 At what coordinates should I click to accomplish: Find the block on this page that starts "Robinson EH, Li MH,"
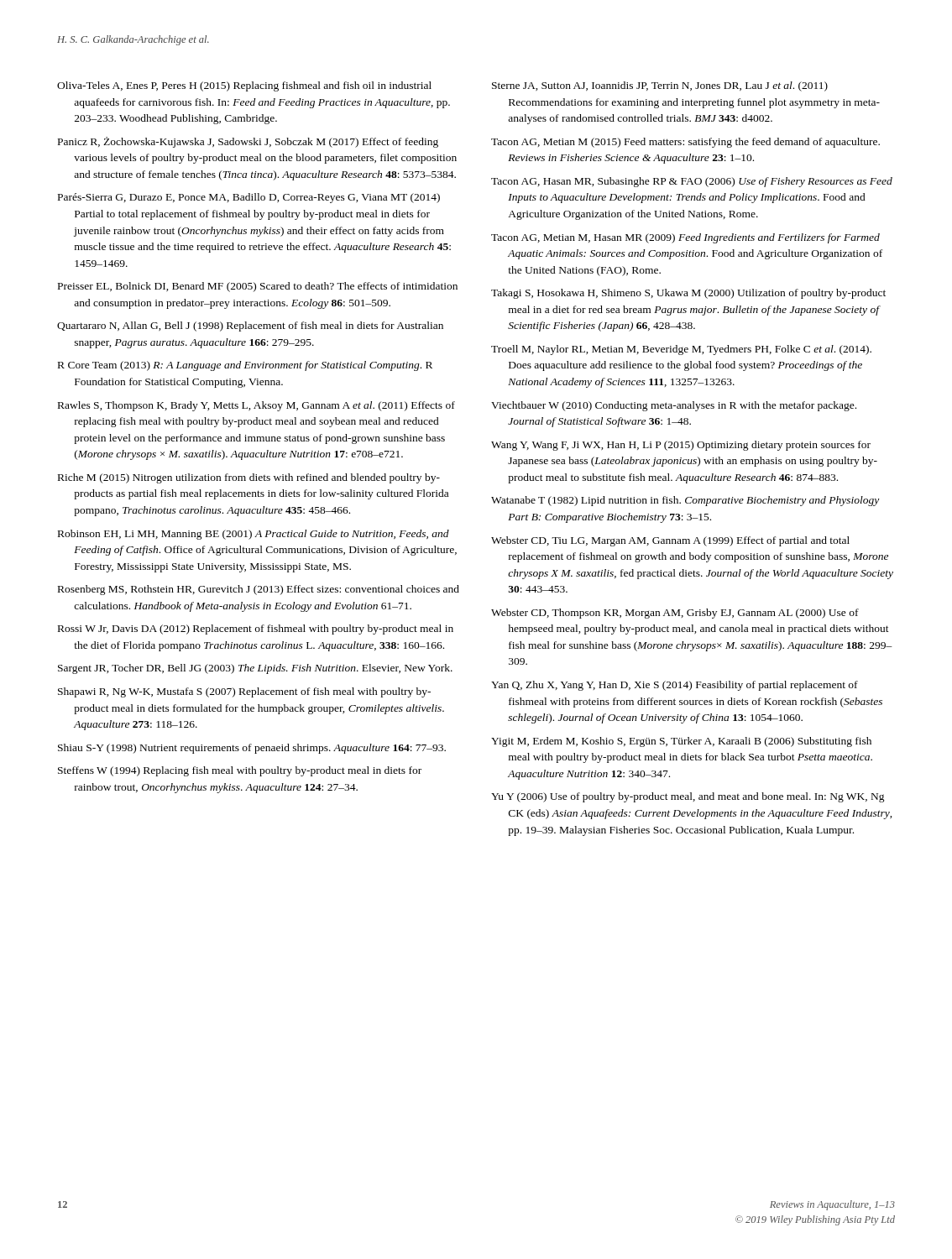[x=257, y=549]
